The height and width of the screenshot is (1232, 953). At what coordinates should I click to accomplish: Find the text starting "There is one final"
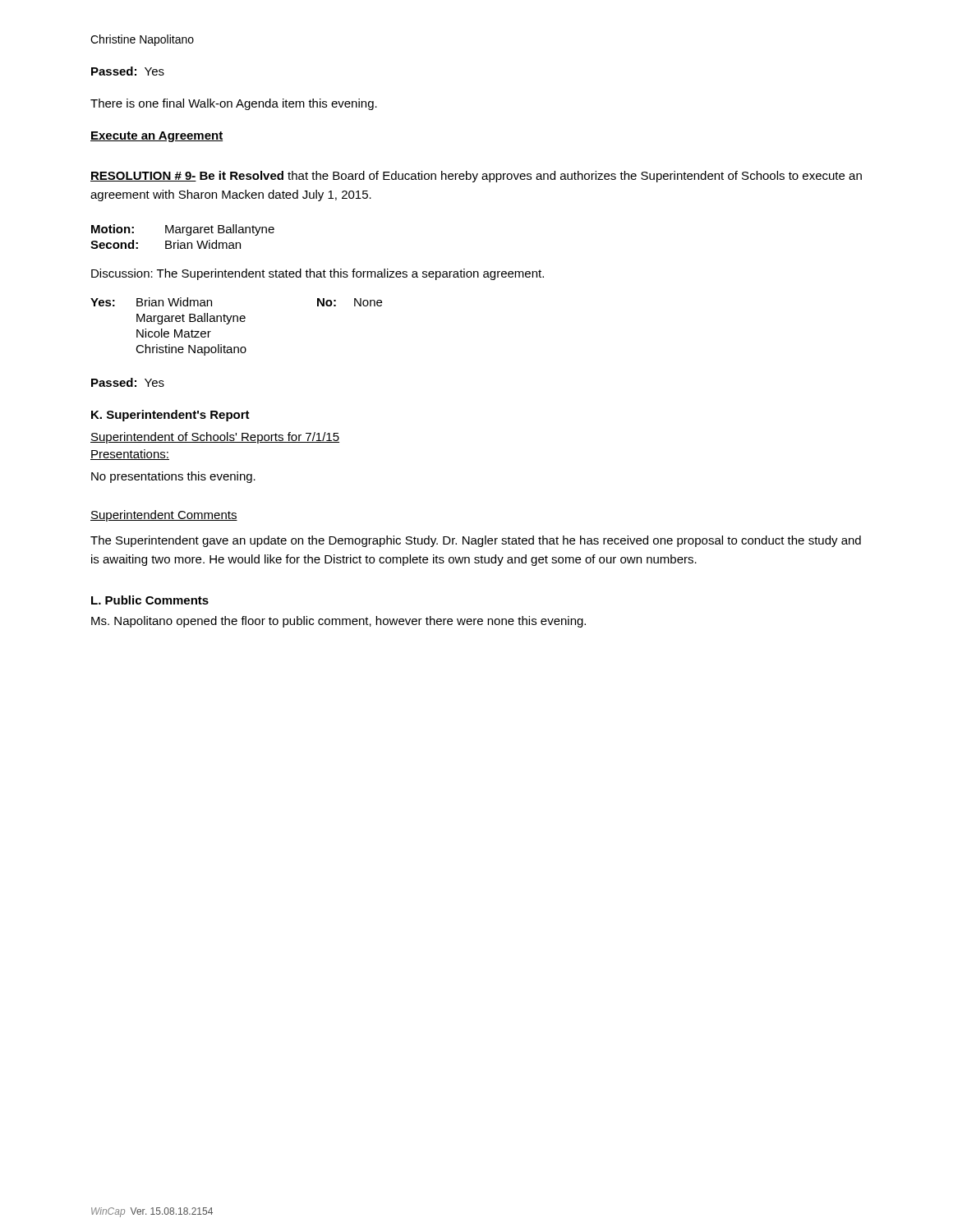click(234, 103)
